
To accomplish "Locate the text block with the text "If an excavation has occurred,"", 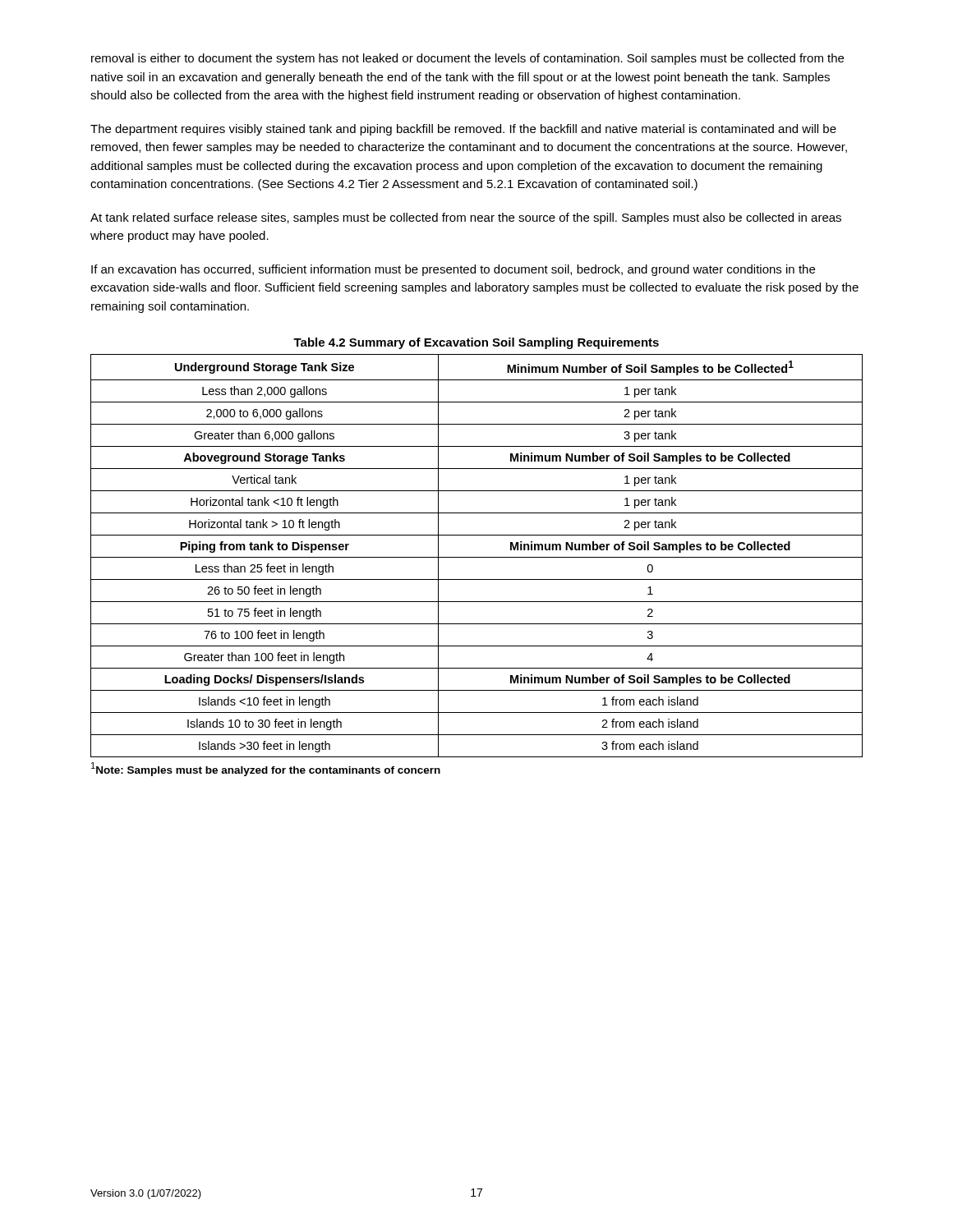I will (475, 287).
